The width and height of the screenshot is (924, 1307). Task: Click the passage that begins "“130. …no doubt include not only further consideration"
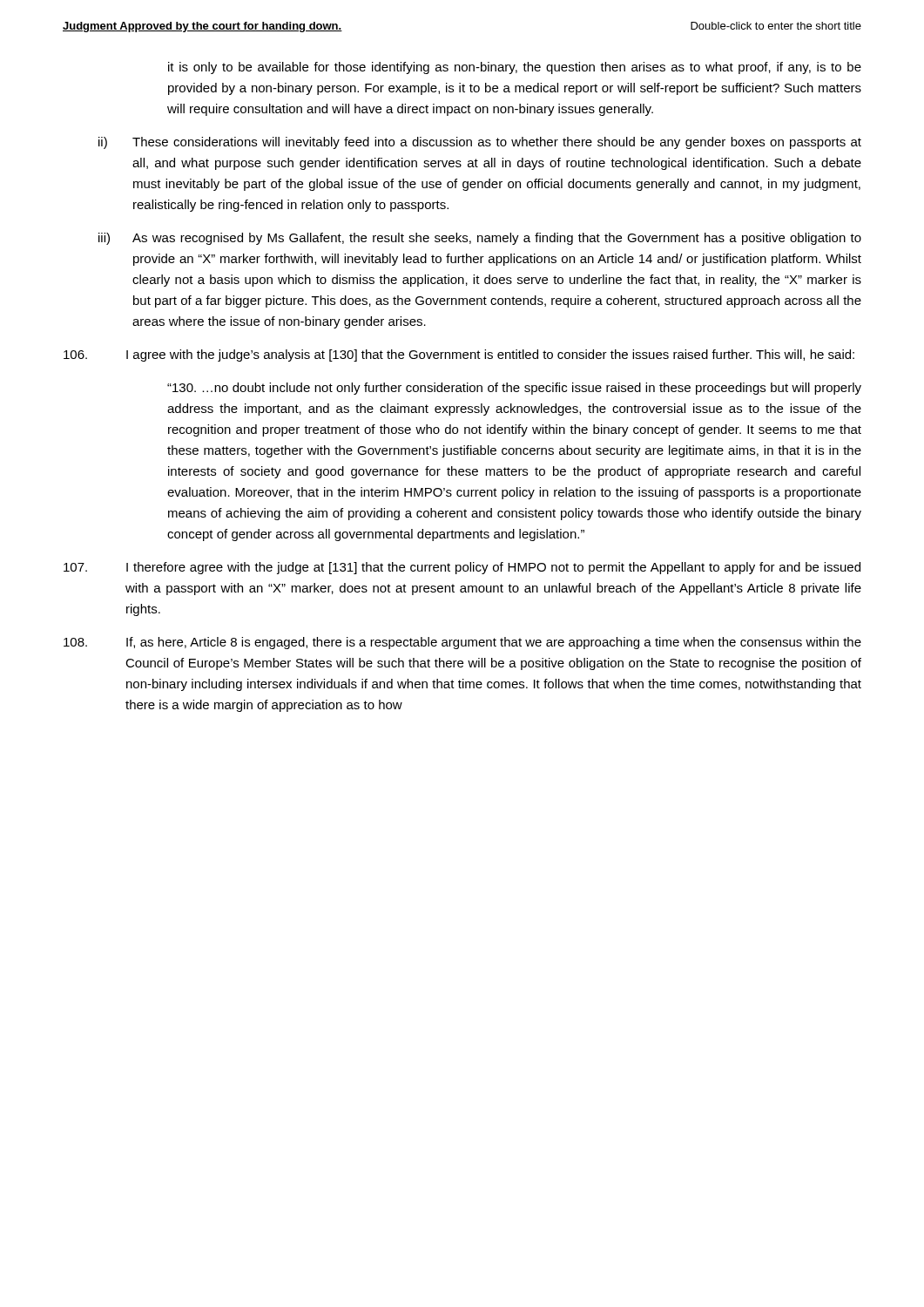click(x=514, y=461)
